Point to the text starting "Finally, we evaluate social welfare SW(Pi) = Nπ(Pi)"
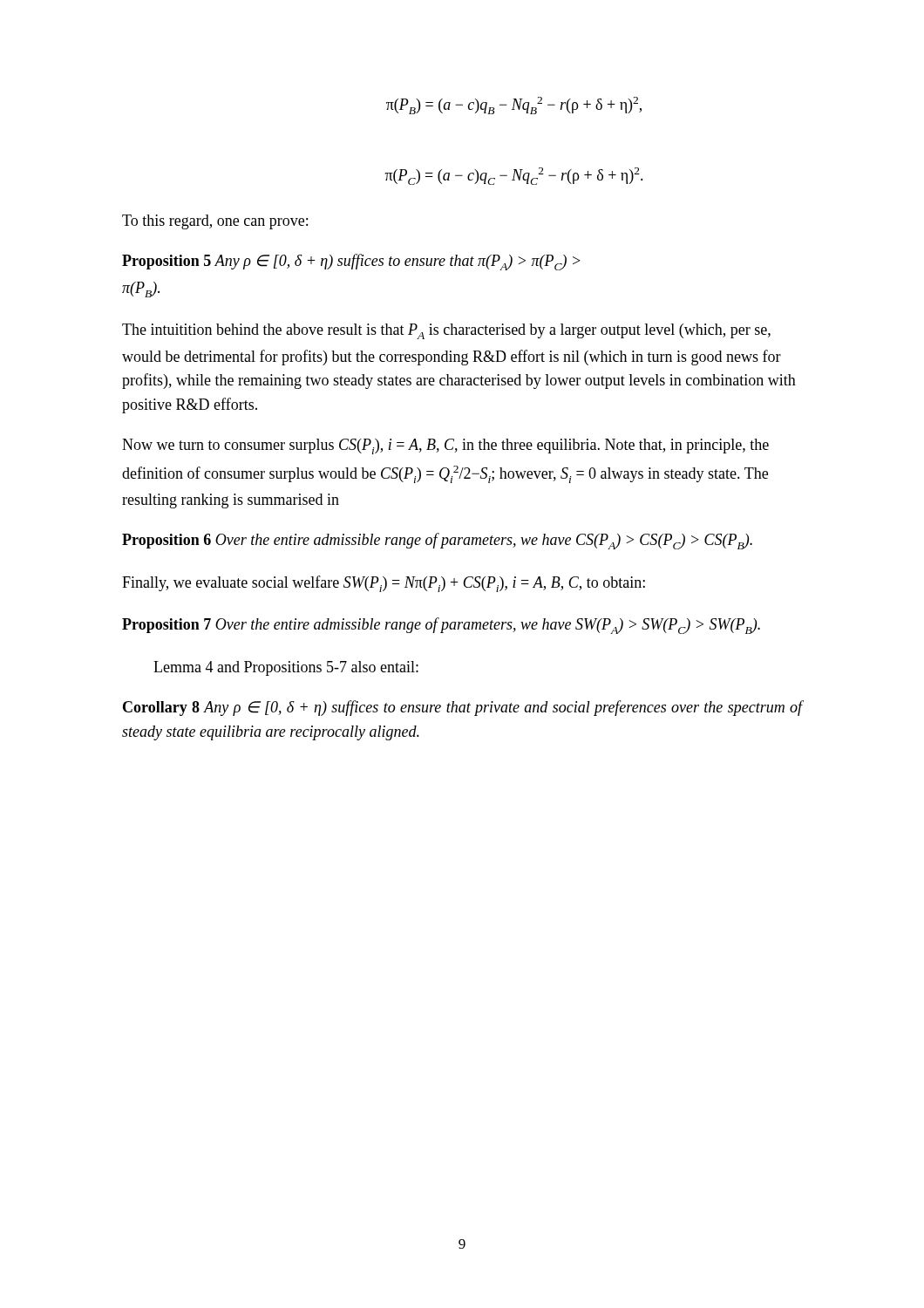Image resolution: width=924 pixels, height=1308 pixels. 462,584
